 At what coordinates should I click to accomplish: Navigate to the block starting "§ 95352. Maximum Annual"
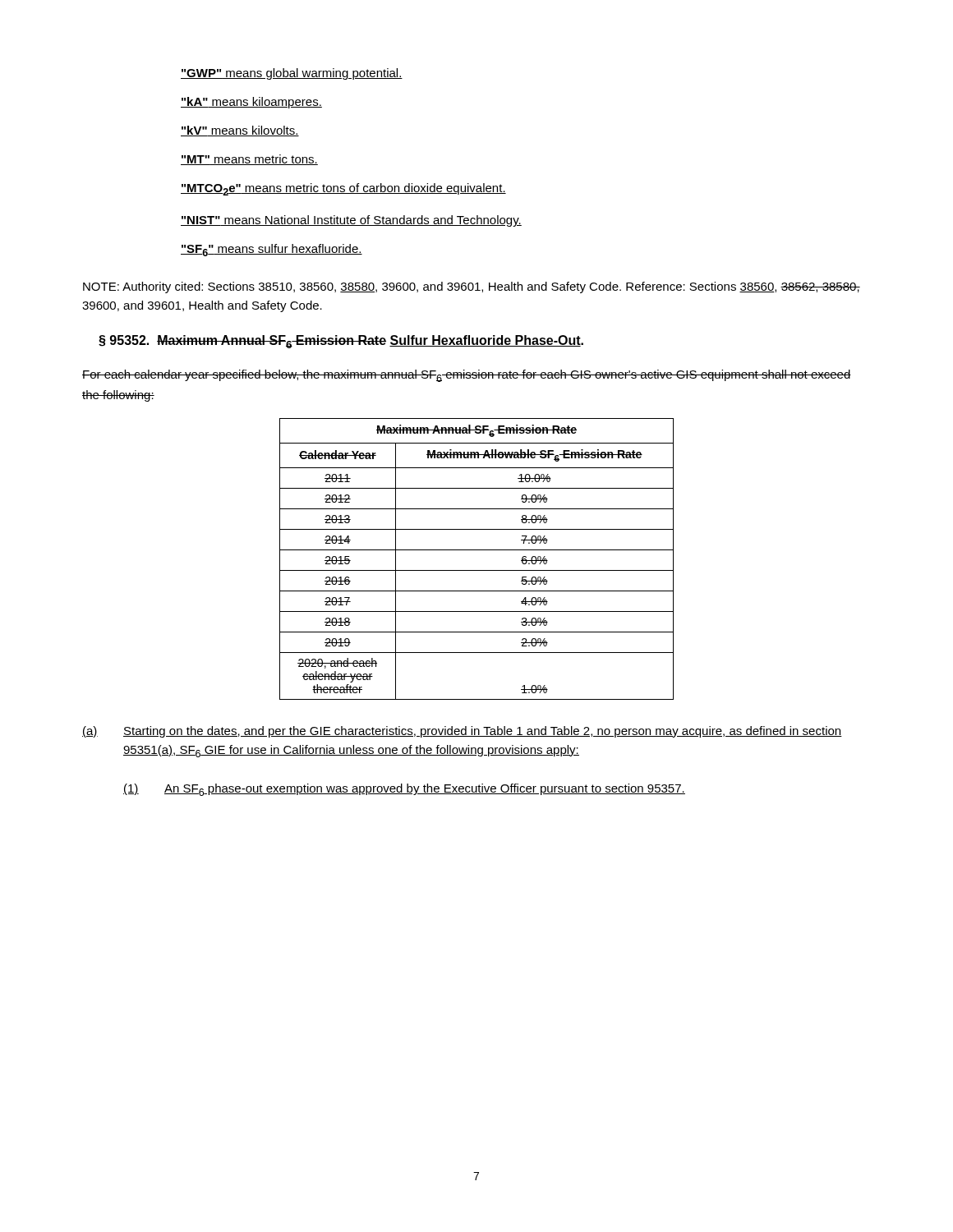341,342
